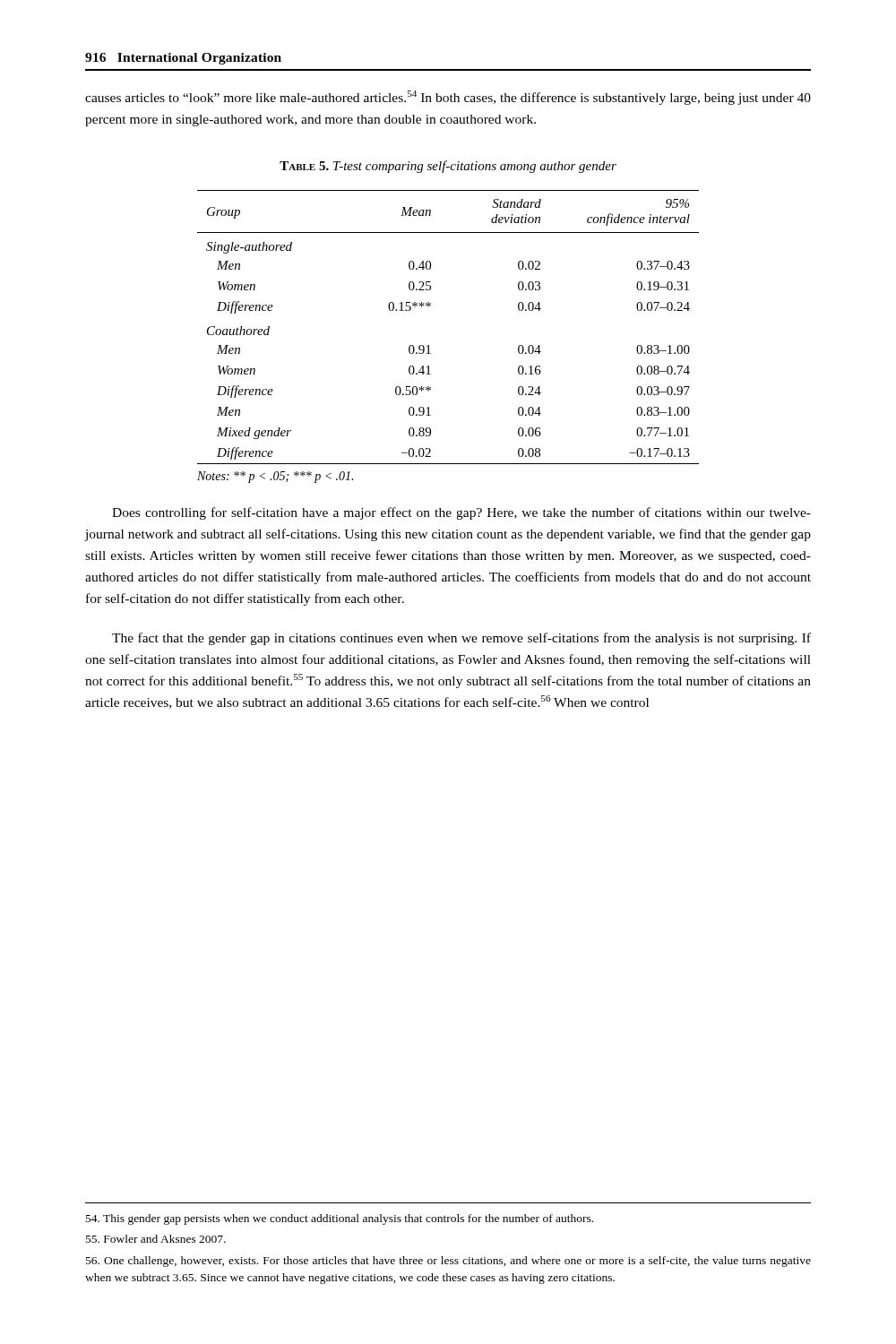Click the passage that begins "The fact that the"
Image resolution: width=896 pixels, height=1344 pixels.
point(448,670)
